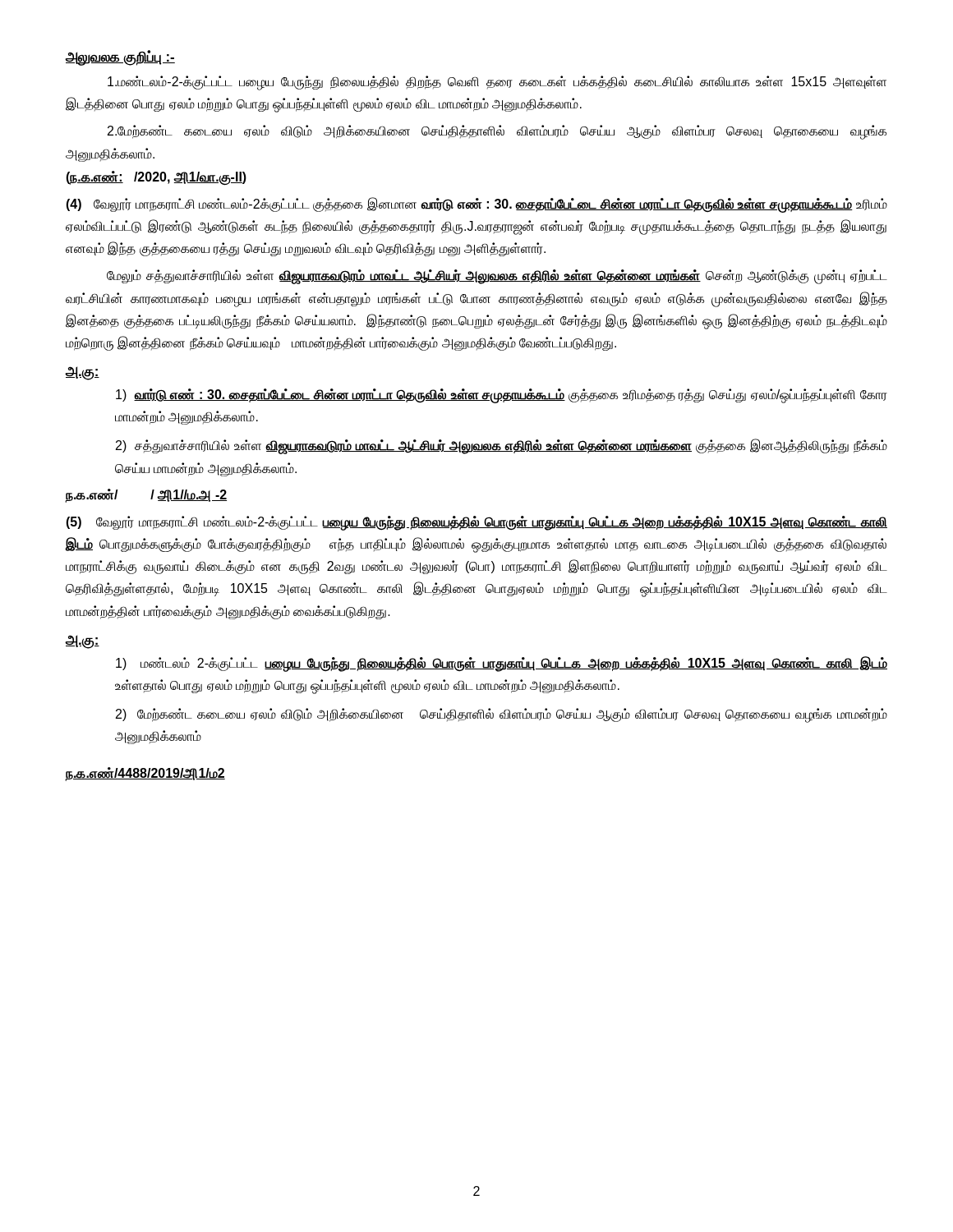Viewport: 953px width, 1232px height.
Task: Click the passage that begins "மேலும் சத்துவாச்சாரியில் உள்ள விஜயராகவடுரம் மாவட்ட ஆட்சியர்"
Action: tap(476, 309)
